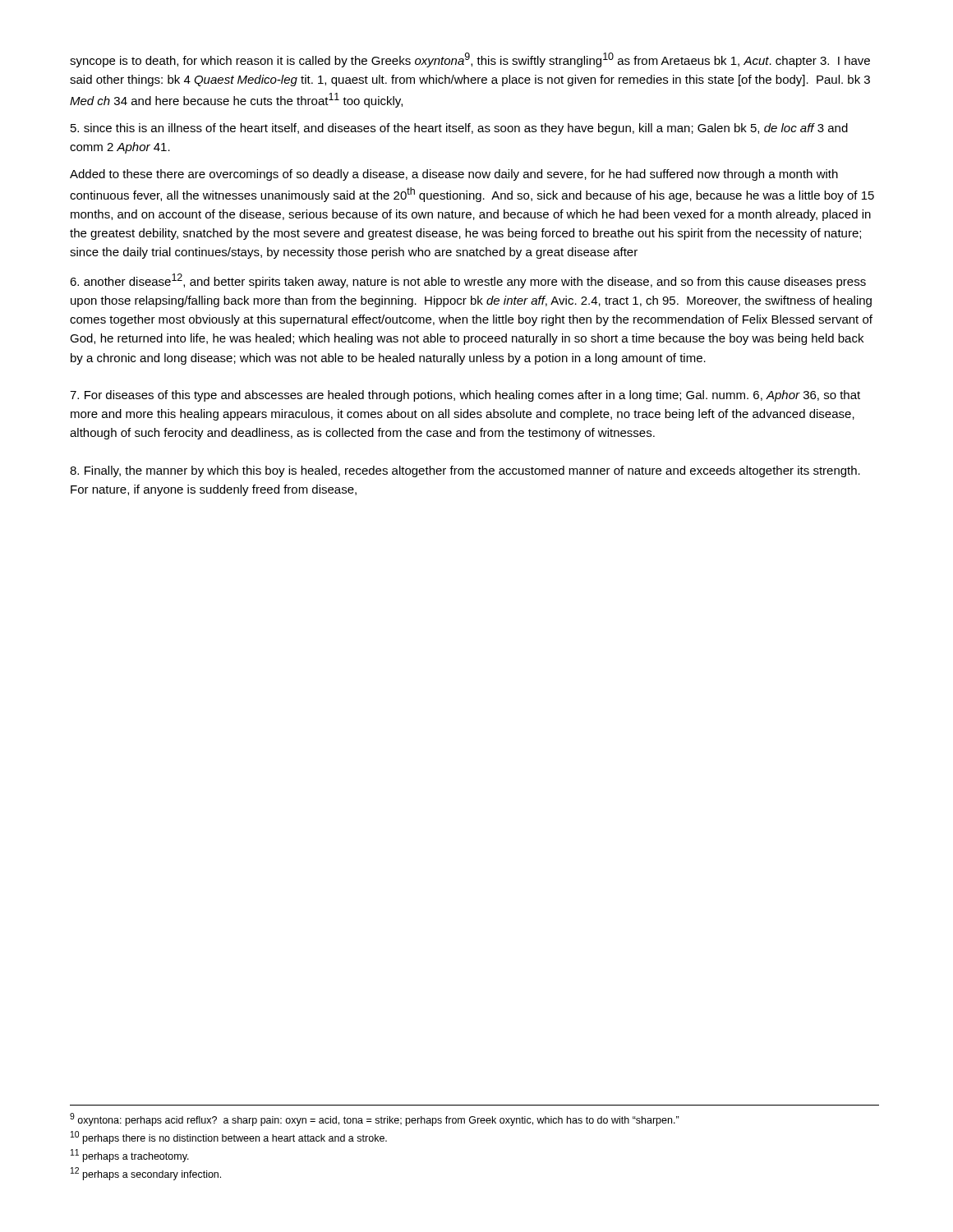Find the text block that says "Finally, the manner"

pyautogui.click(x=474, y=479)
